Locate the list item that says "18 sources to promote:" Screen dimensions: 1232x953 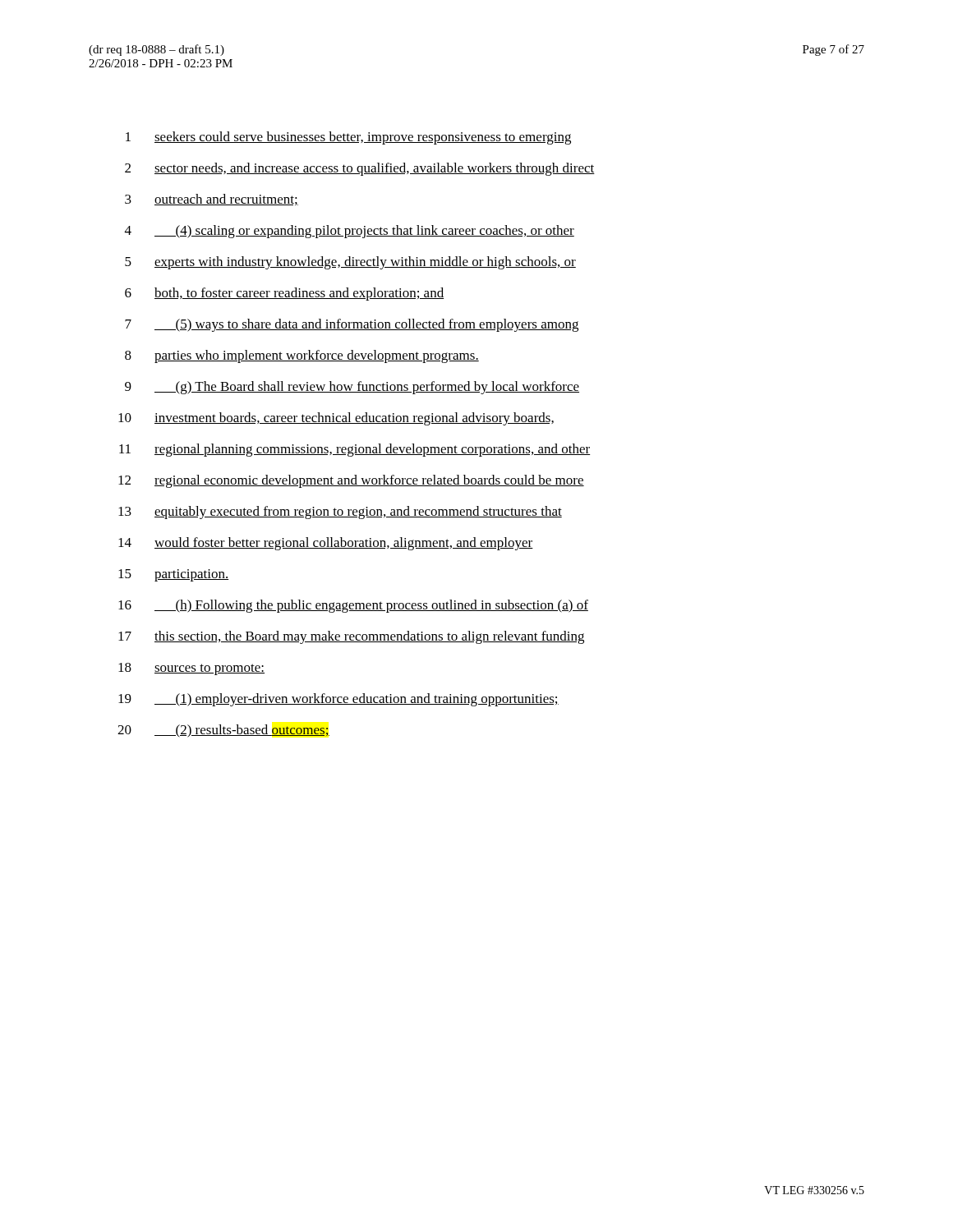[x=191, y=669]
